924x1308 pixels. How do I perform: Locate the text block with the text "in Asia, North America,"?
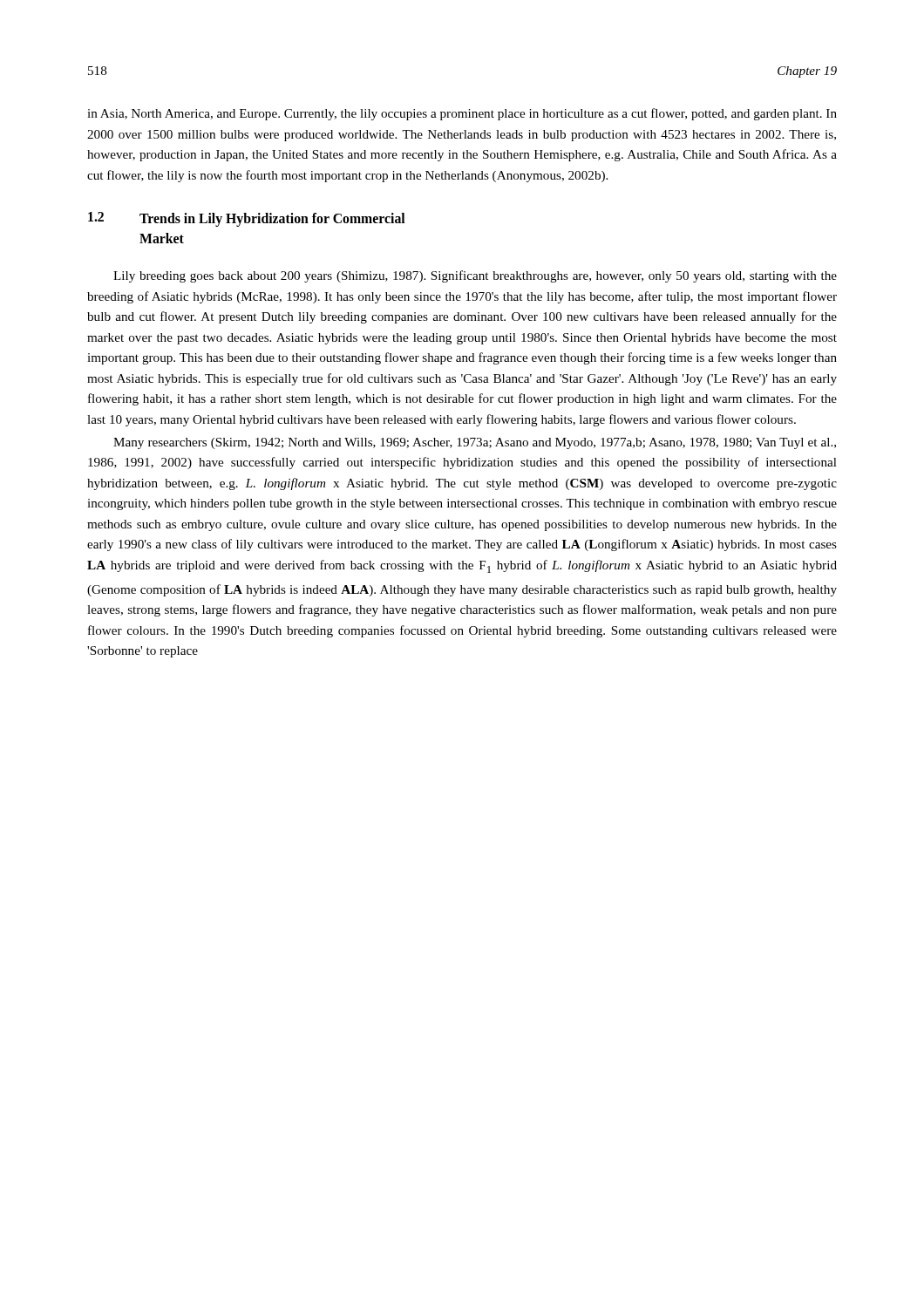[x=462, y=144]
